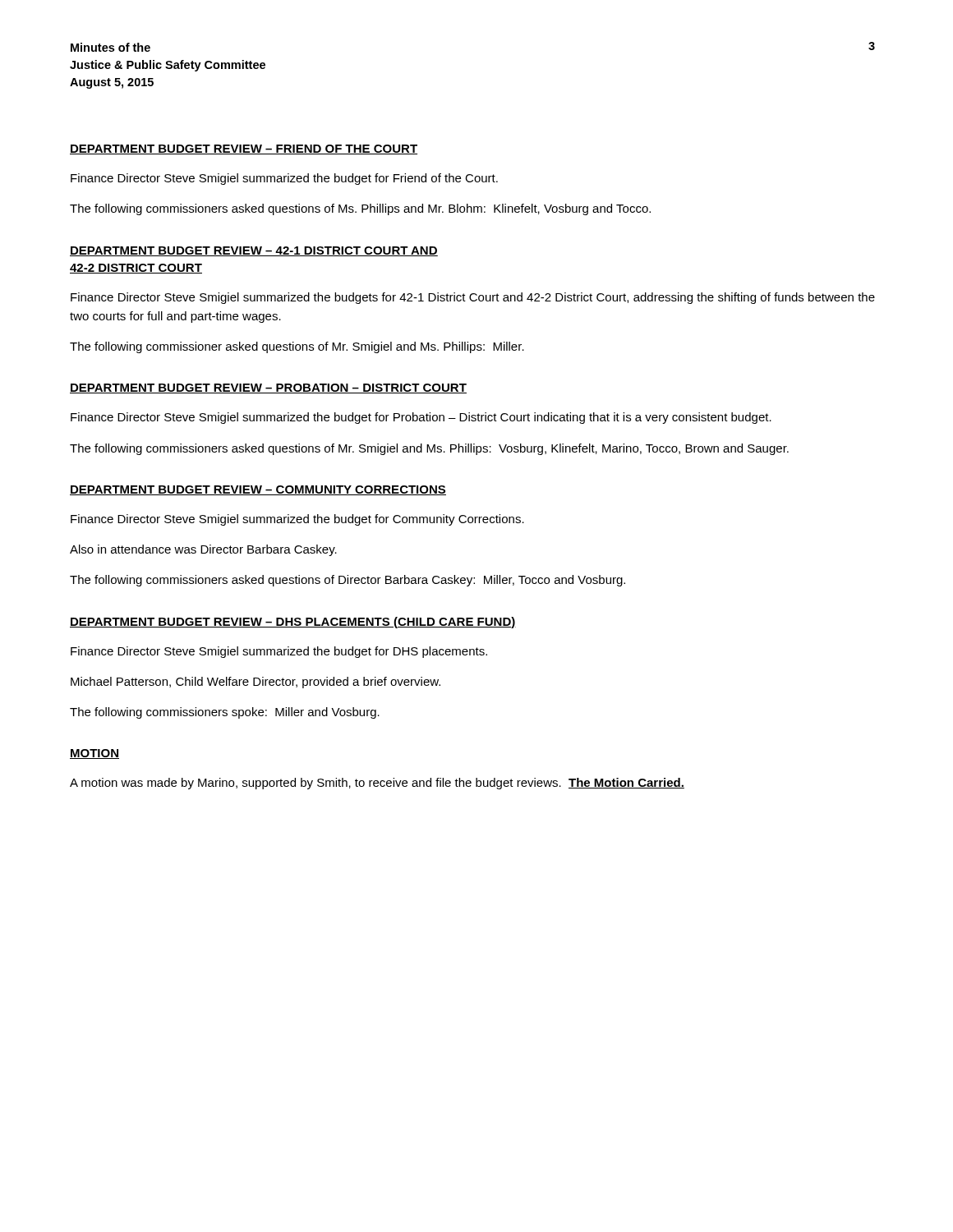Select the text block with the text "Also in attendance was Director"
The height and width of the screenshot is (1232, 953).
coord(204,549)
